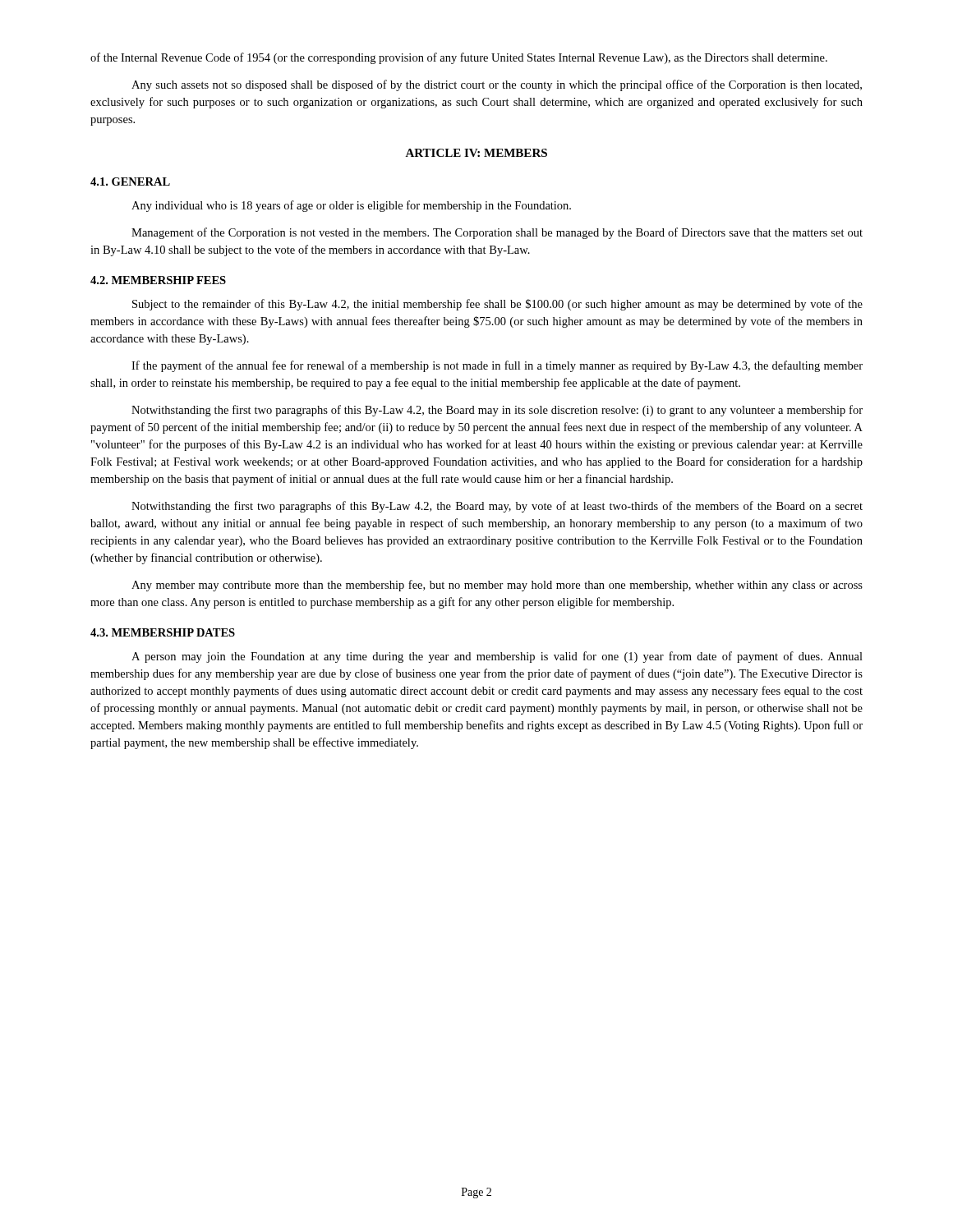Locate the passage starting "Subject to the remainder of this By-Law"

pyautogui.click(x=476, y=321)
